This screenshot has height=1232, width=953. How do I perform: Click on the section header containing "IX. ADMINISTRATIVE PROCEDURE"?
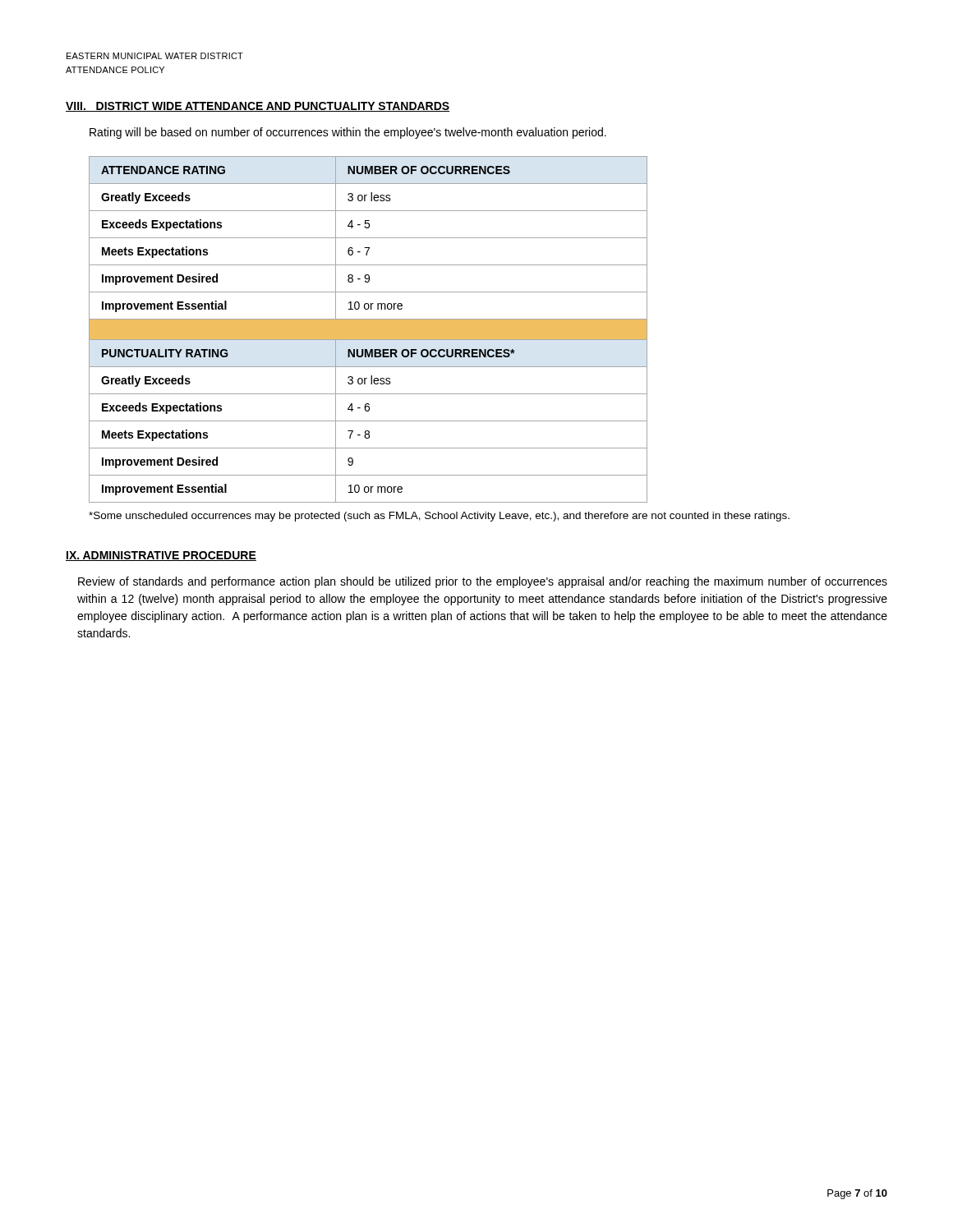(161, 555)
